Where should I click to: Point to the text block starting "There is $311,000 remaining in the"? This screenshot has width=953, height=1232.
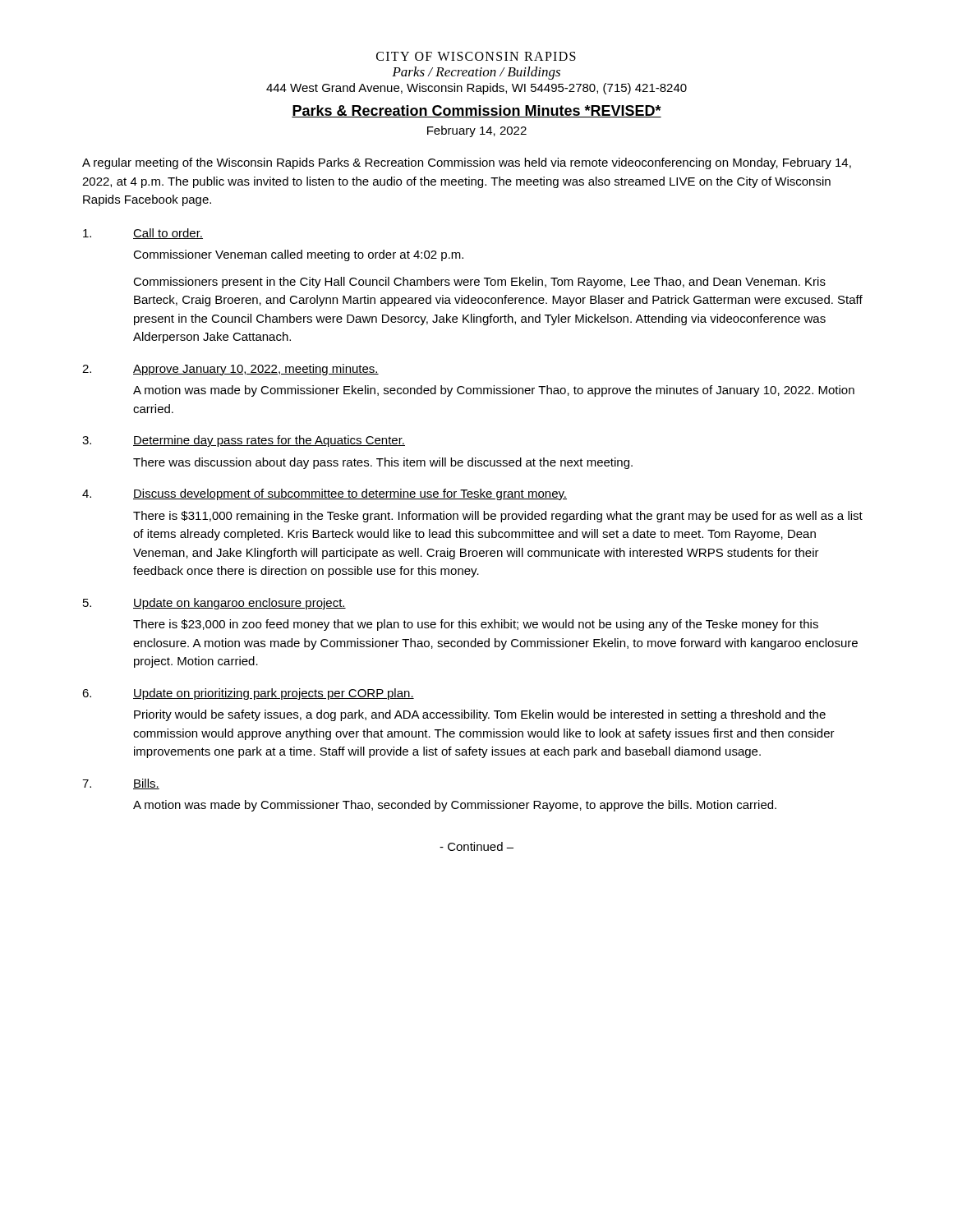[x=502, y=543]
